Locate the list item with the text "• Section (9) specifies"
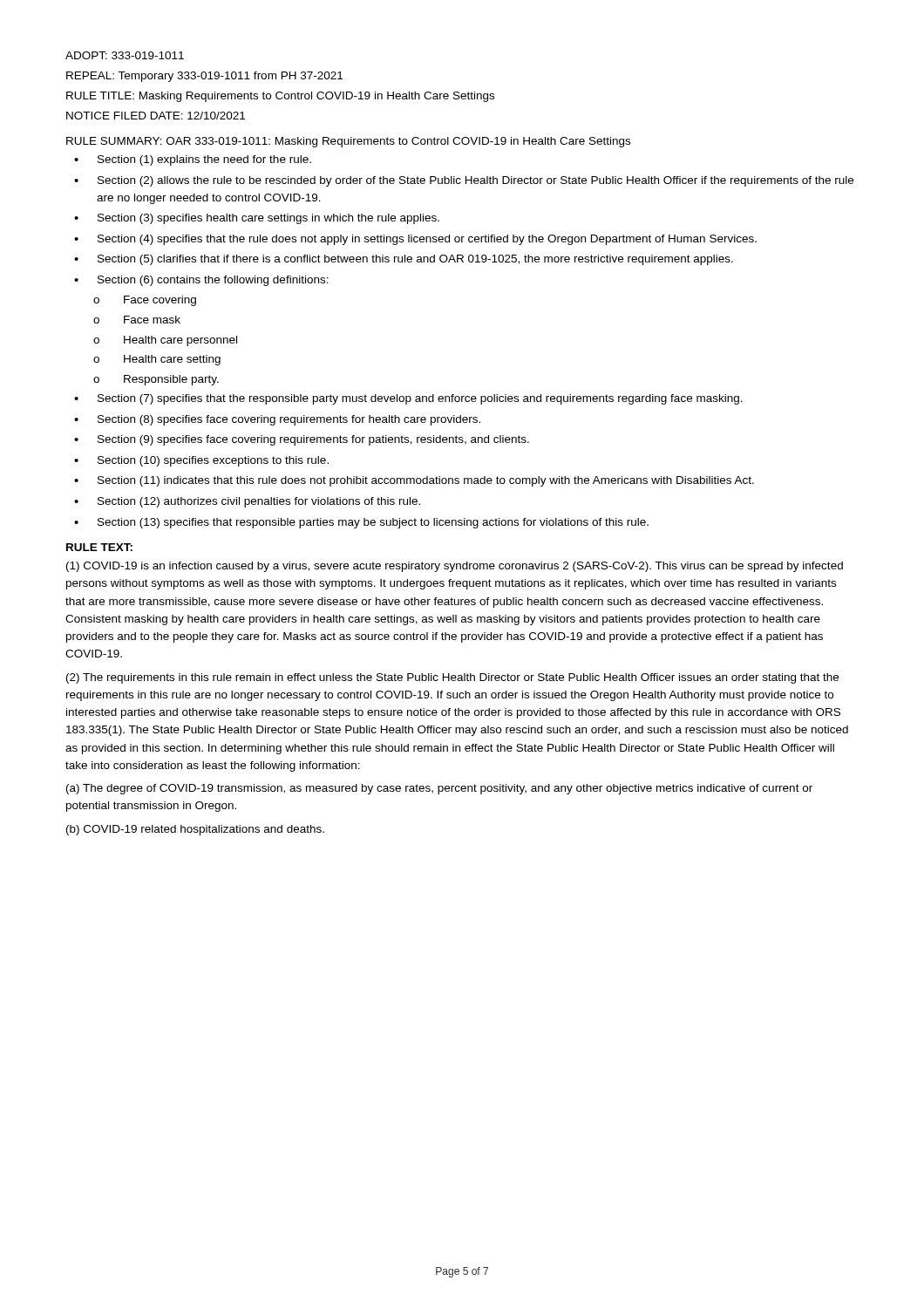This screenshot has width=924, height=1308. tap(466, 440)
